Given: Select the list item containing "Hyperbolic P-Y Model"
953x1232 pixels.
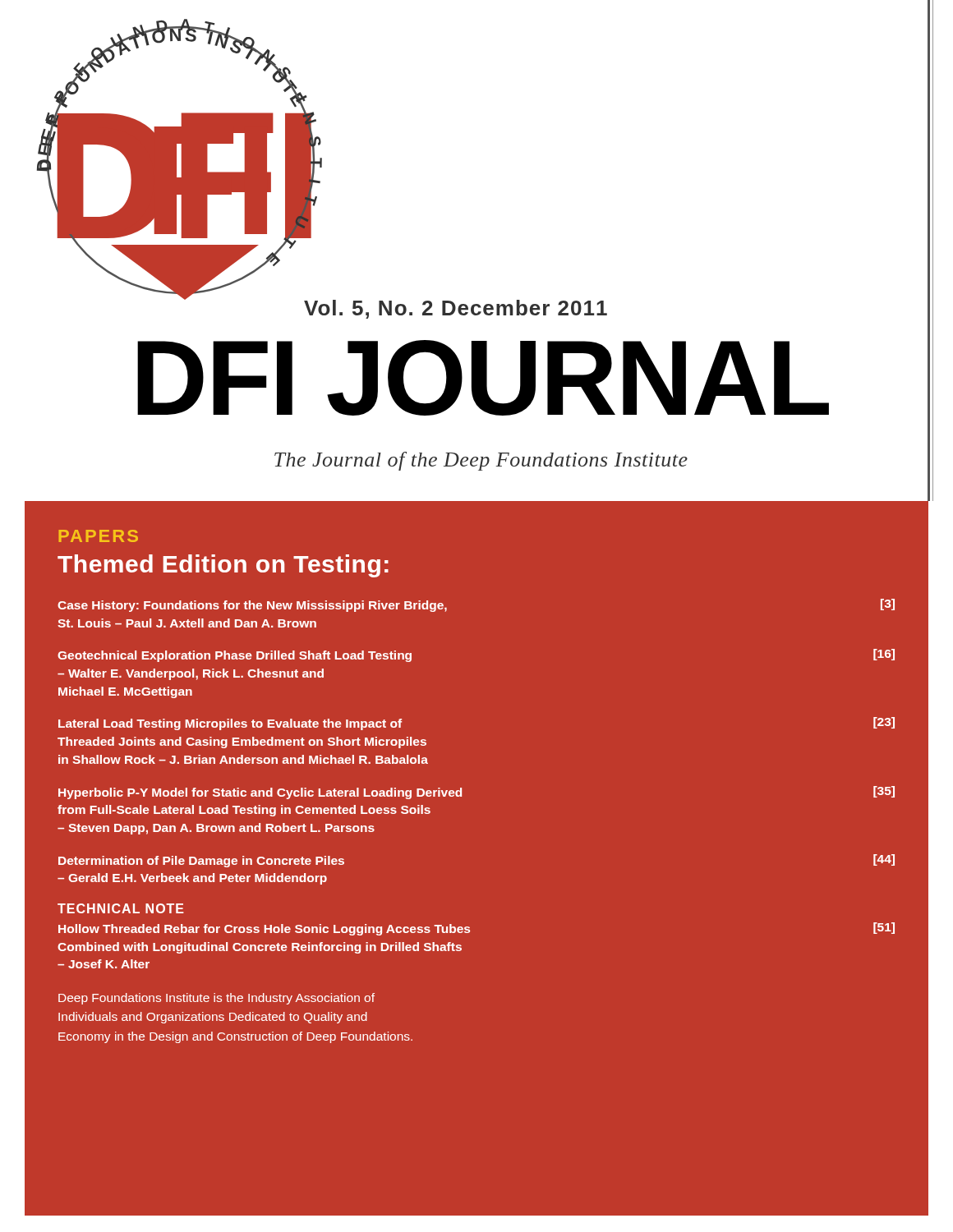Looking at the screenshot, I should coord(257,792).
